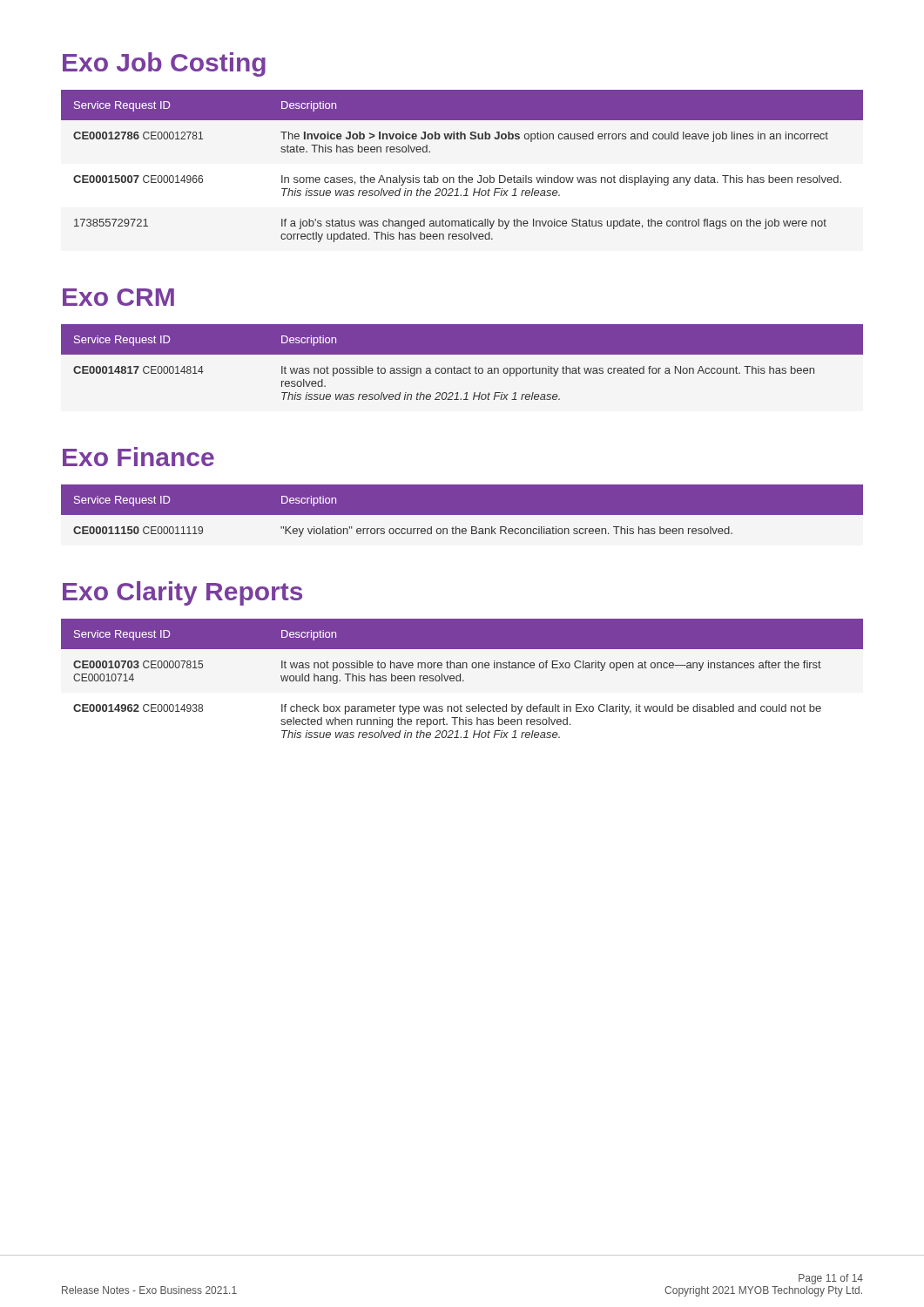The height and width of the screenshot is (1307, 924).
Task: Select the element starting "Exo Clarity Reports"
Action: pyautogui.click(x=182, y=593)
